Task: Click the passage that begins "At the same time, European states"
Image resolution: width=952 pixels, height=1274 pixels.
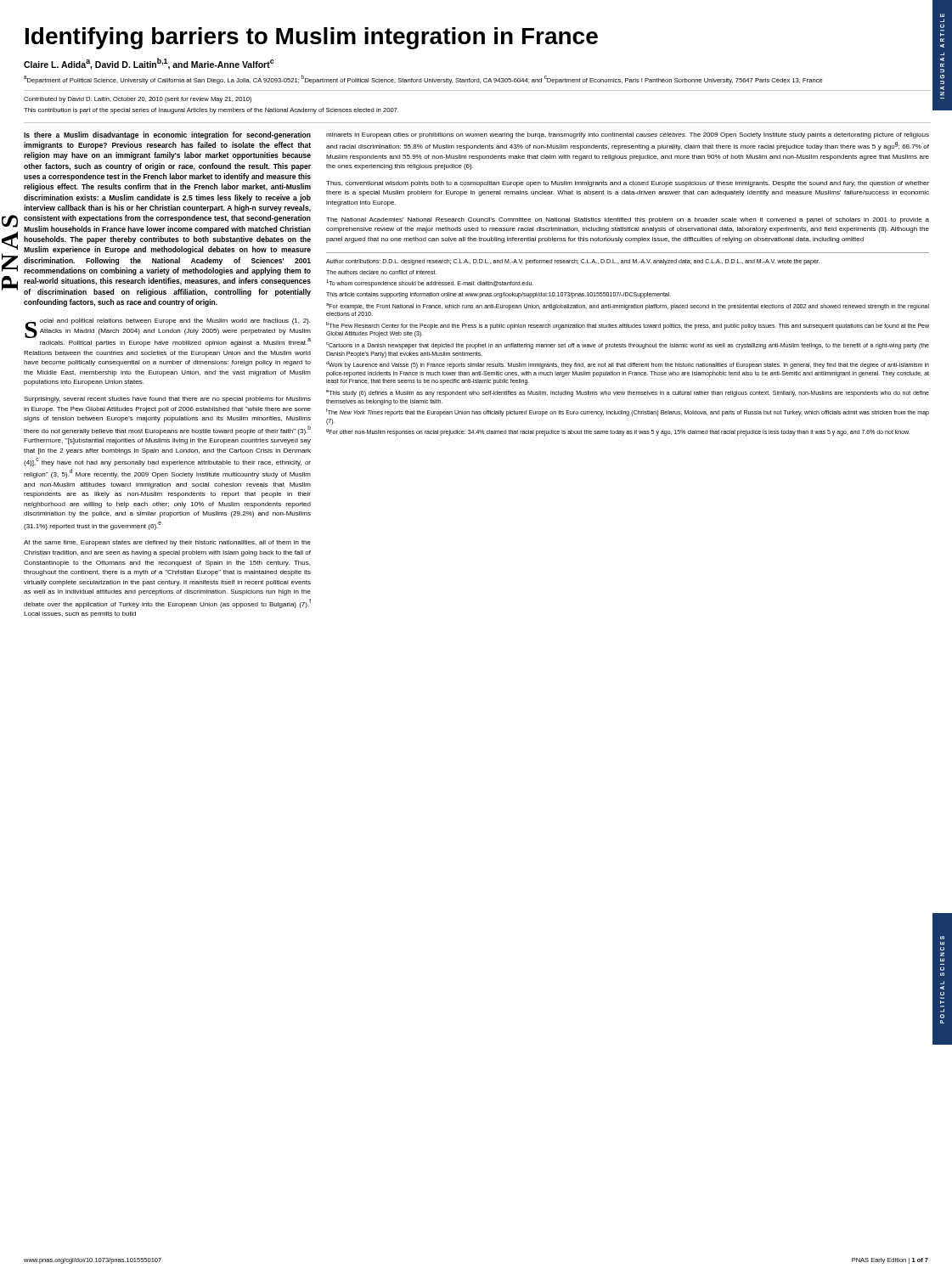Action: pyautogui.click(x=167, y=578)
